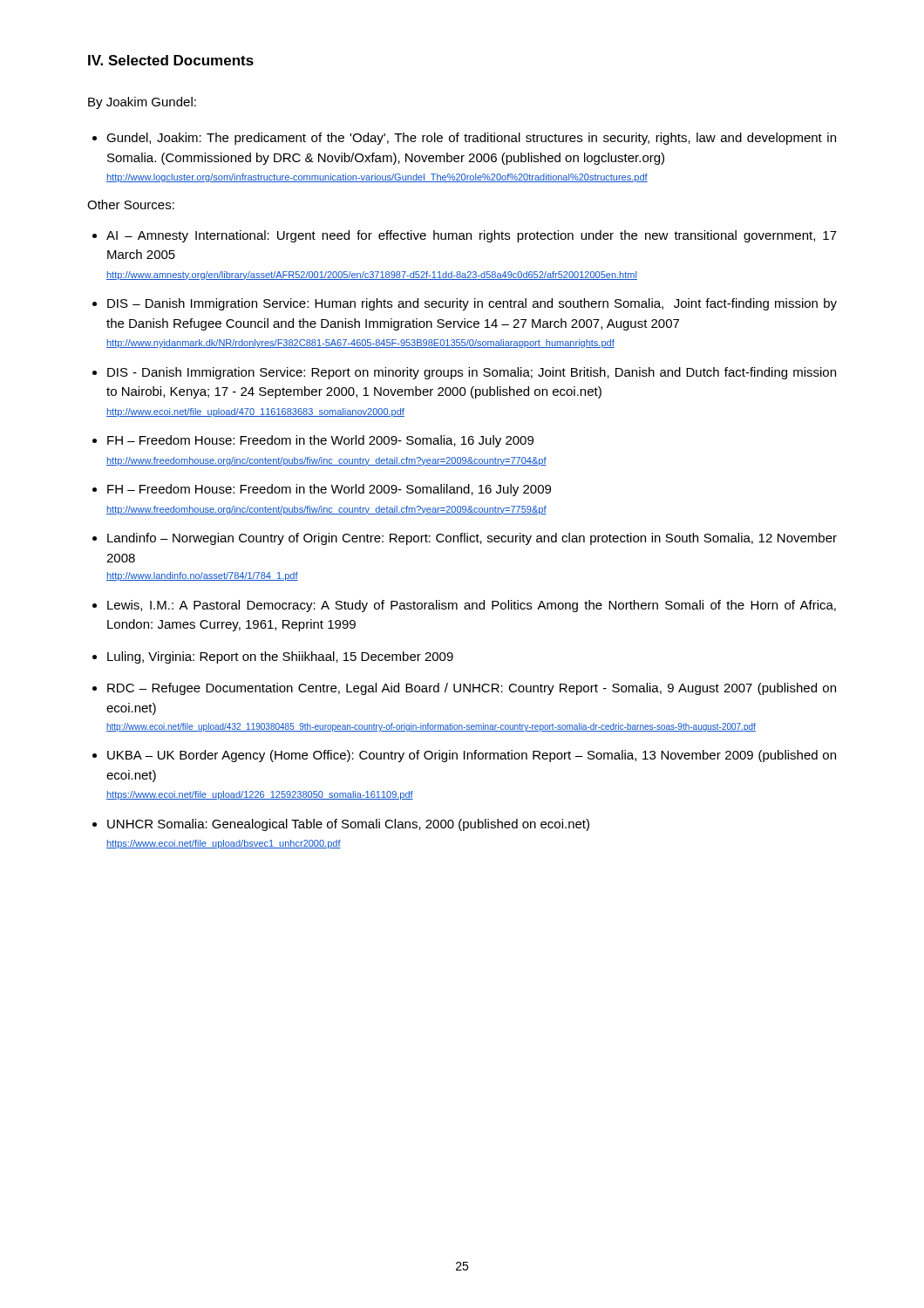The width and height of the screenshot is (924, 1308).
Task: Find the block on this page that starts "Luling, Virginia: Report on the Shiikhaal,"
Action: point(280,656)
